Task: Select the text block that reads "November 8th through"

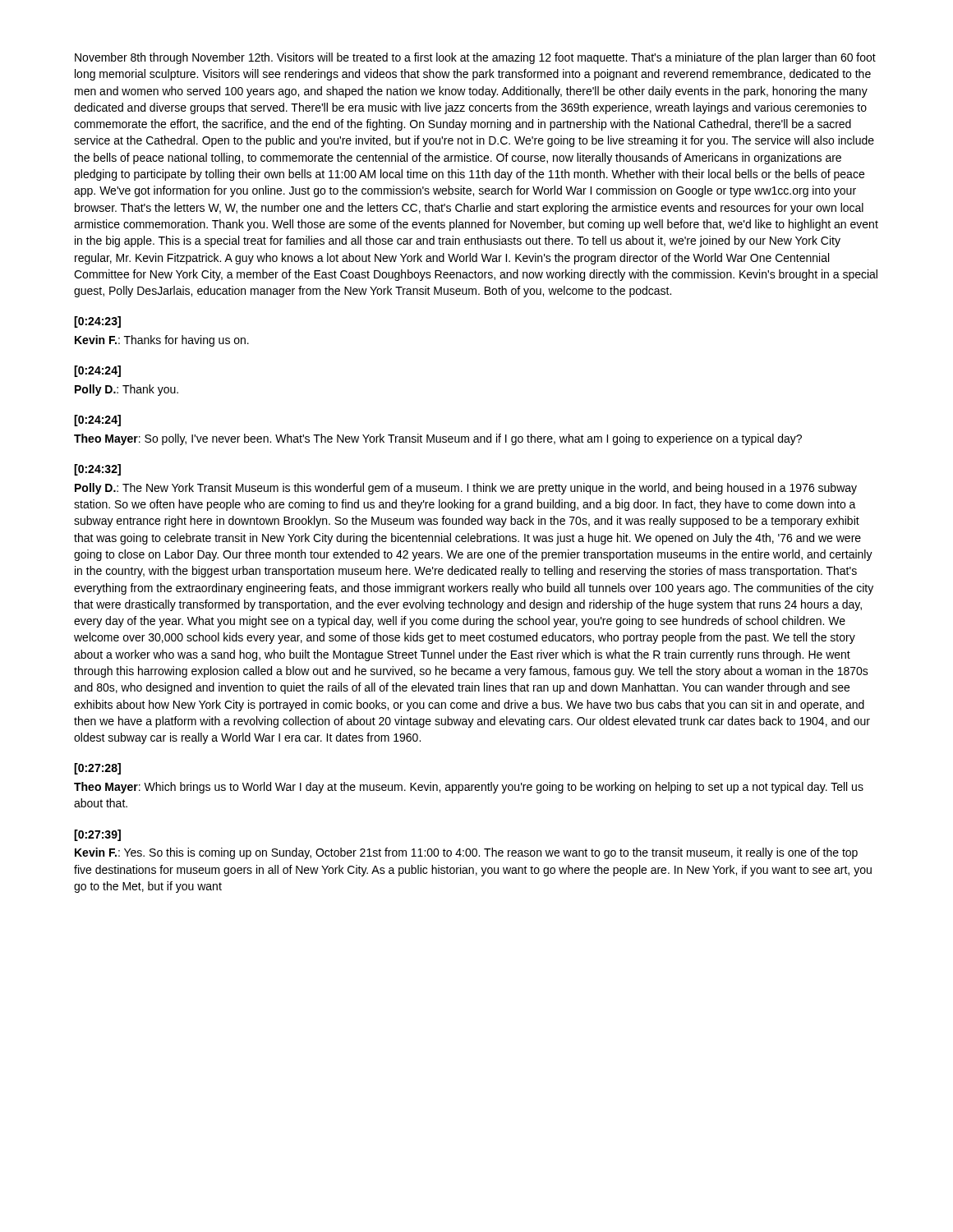Action: 476,174
